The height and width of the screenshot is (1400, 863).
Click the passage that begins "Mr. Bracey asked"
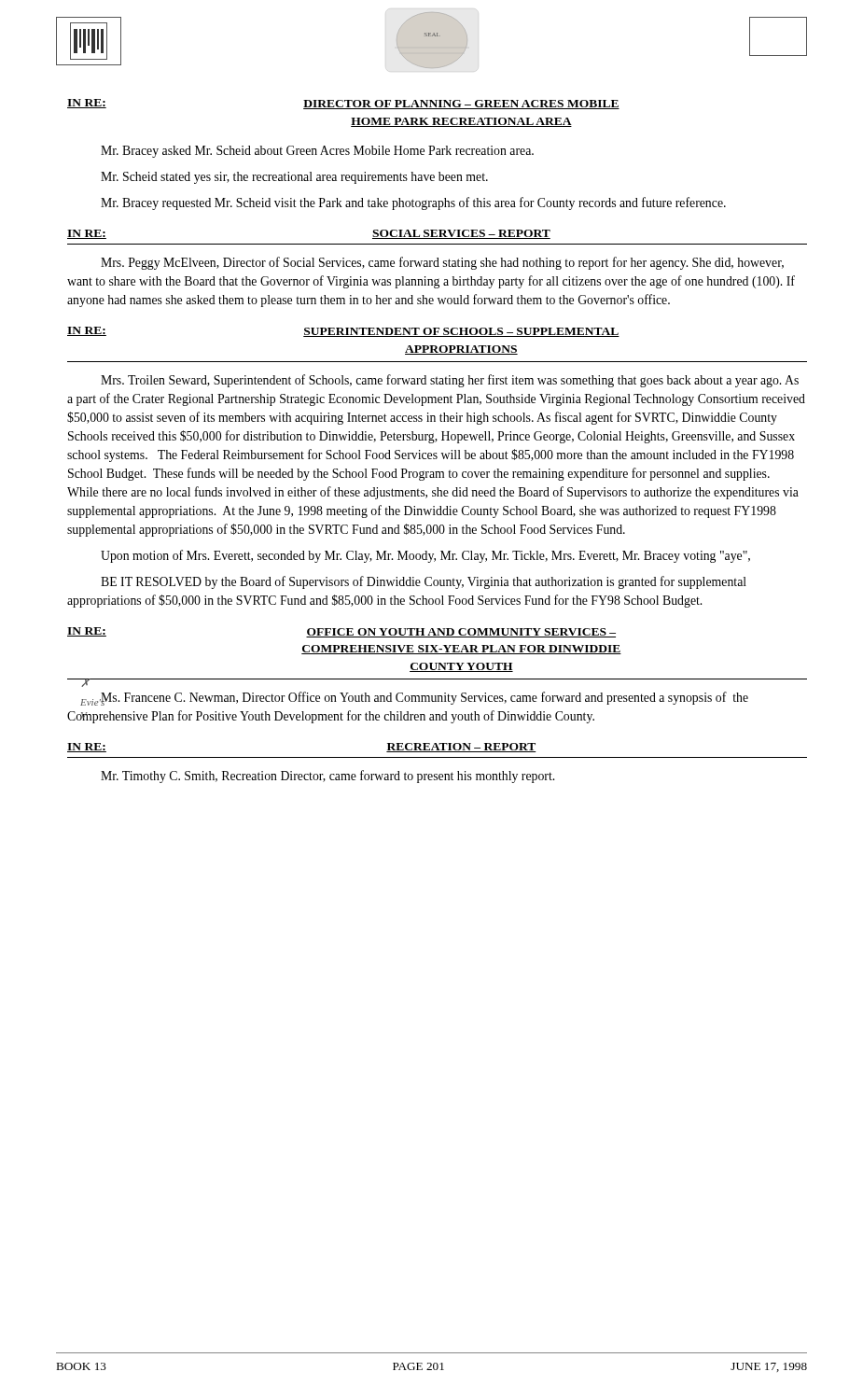click(318, 150)
